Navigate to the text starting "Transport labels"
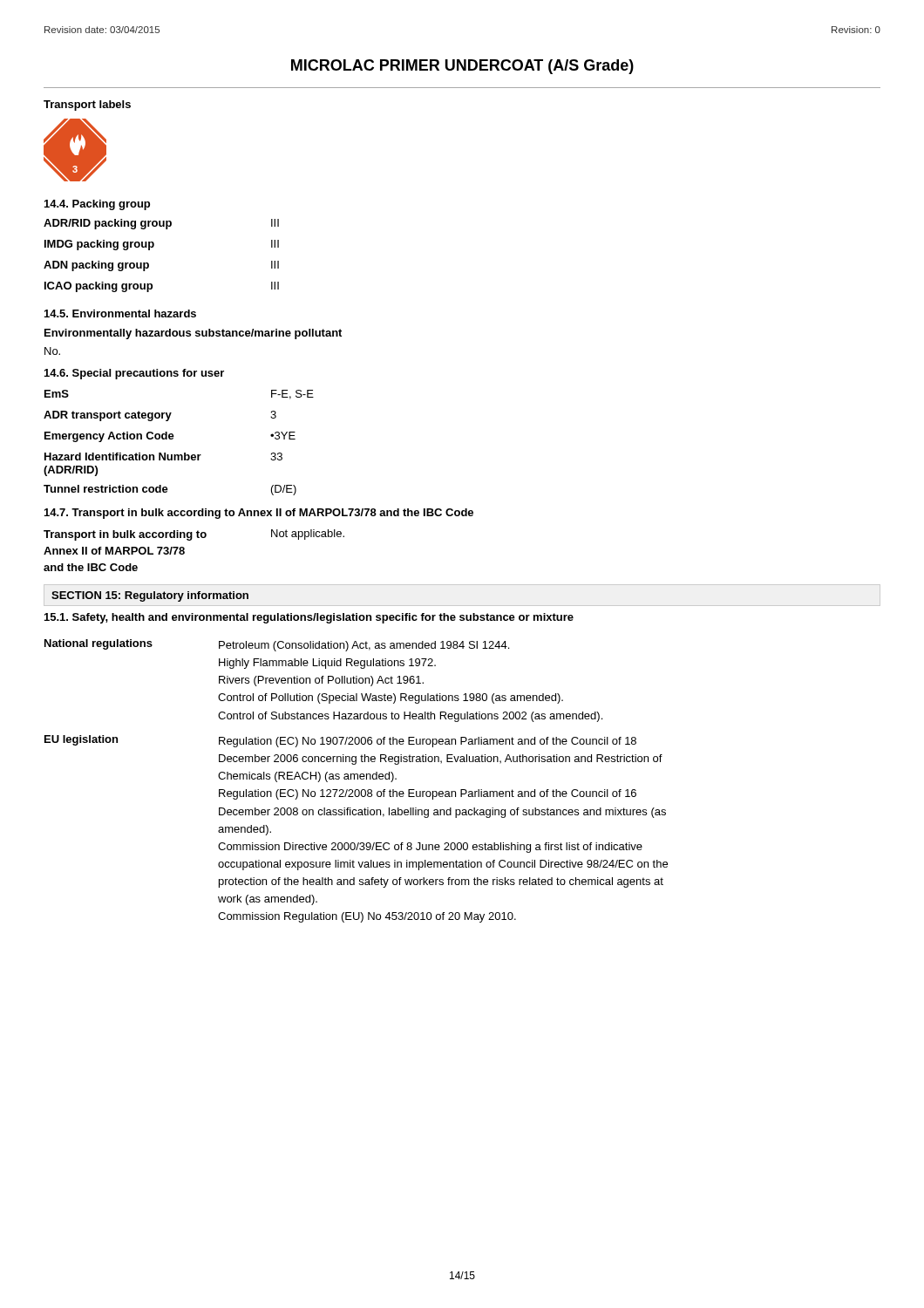 coord(87,104)
